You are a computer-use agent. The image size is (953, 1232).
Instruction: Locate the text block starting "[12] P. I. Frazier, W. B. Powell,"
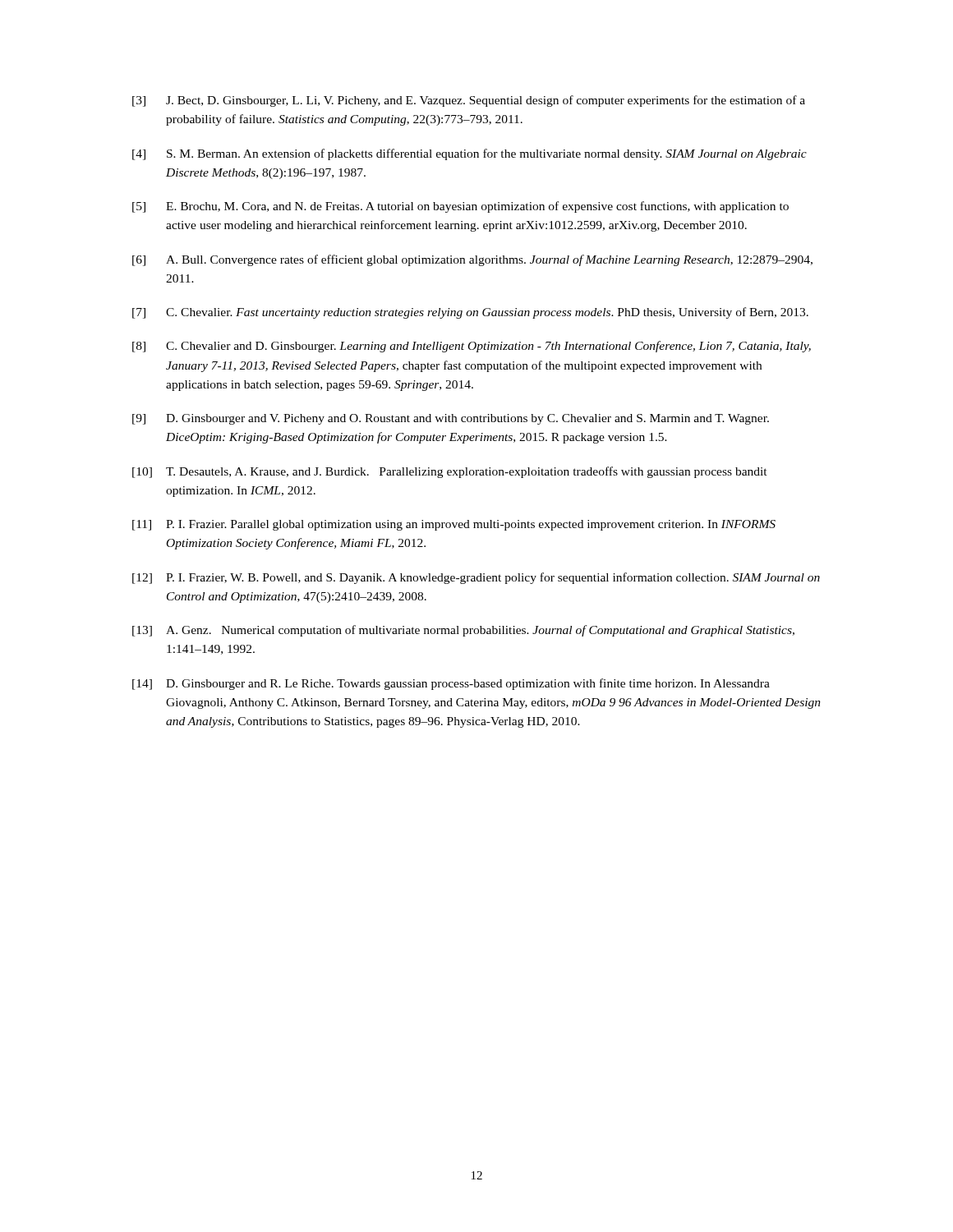click(476, 586)
